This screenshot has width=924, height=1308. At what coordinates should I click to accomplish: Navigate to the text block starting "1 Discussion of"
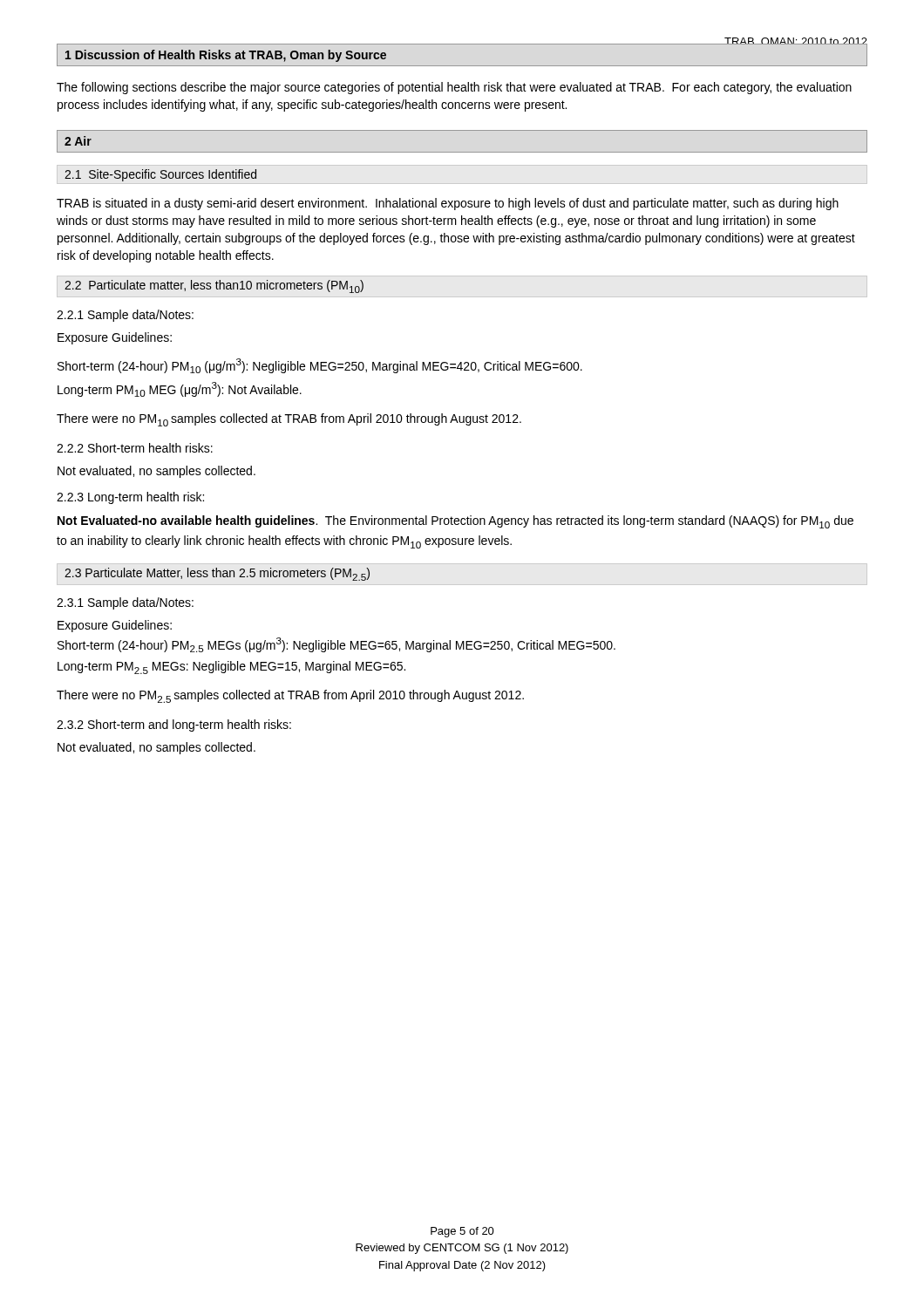(226, 55)
